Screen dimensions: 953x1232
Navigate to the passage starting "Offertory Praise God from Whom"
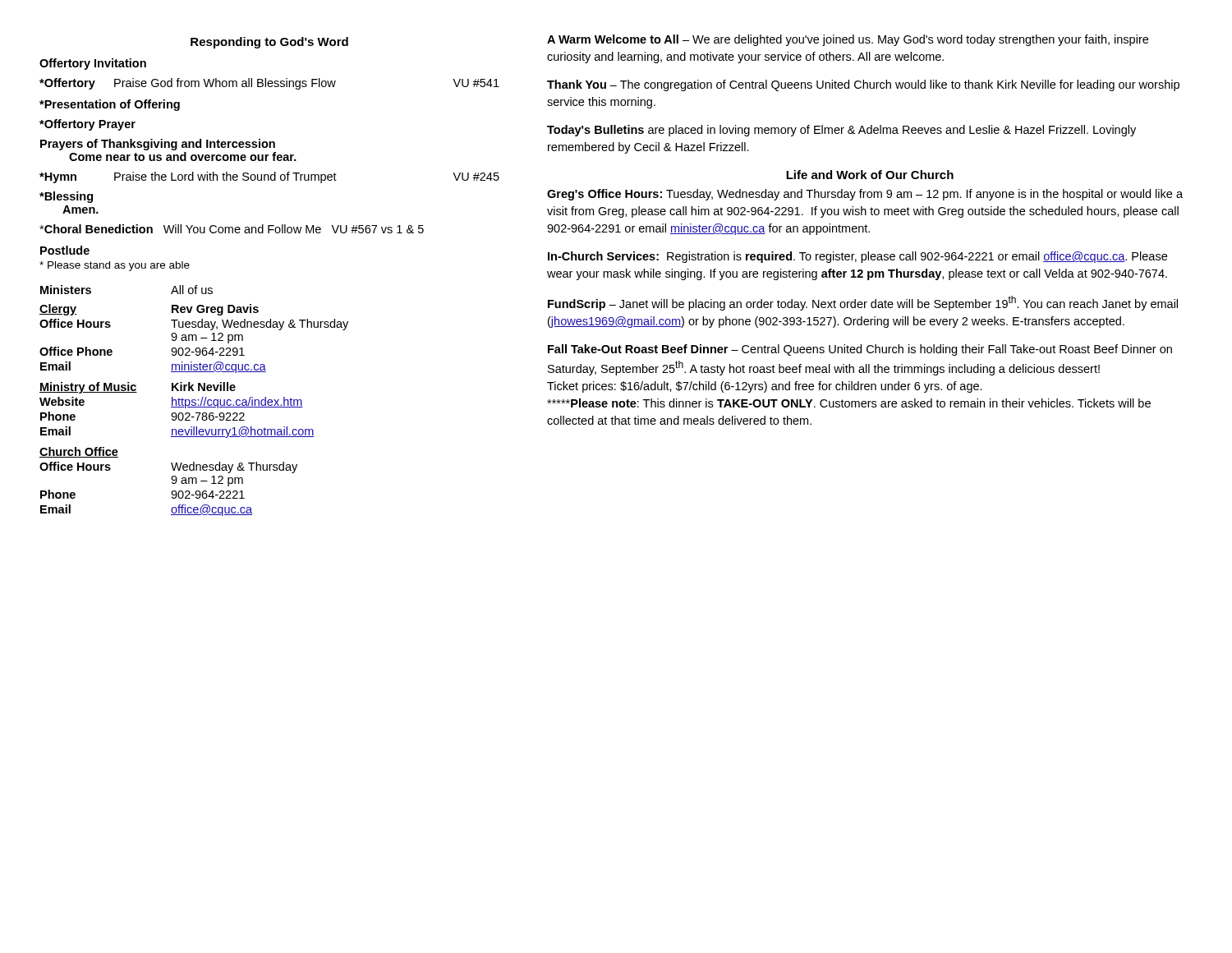pos(269,83)
